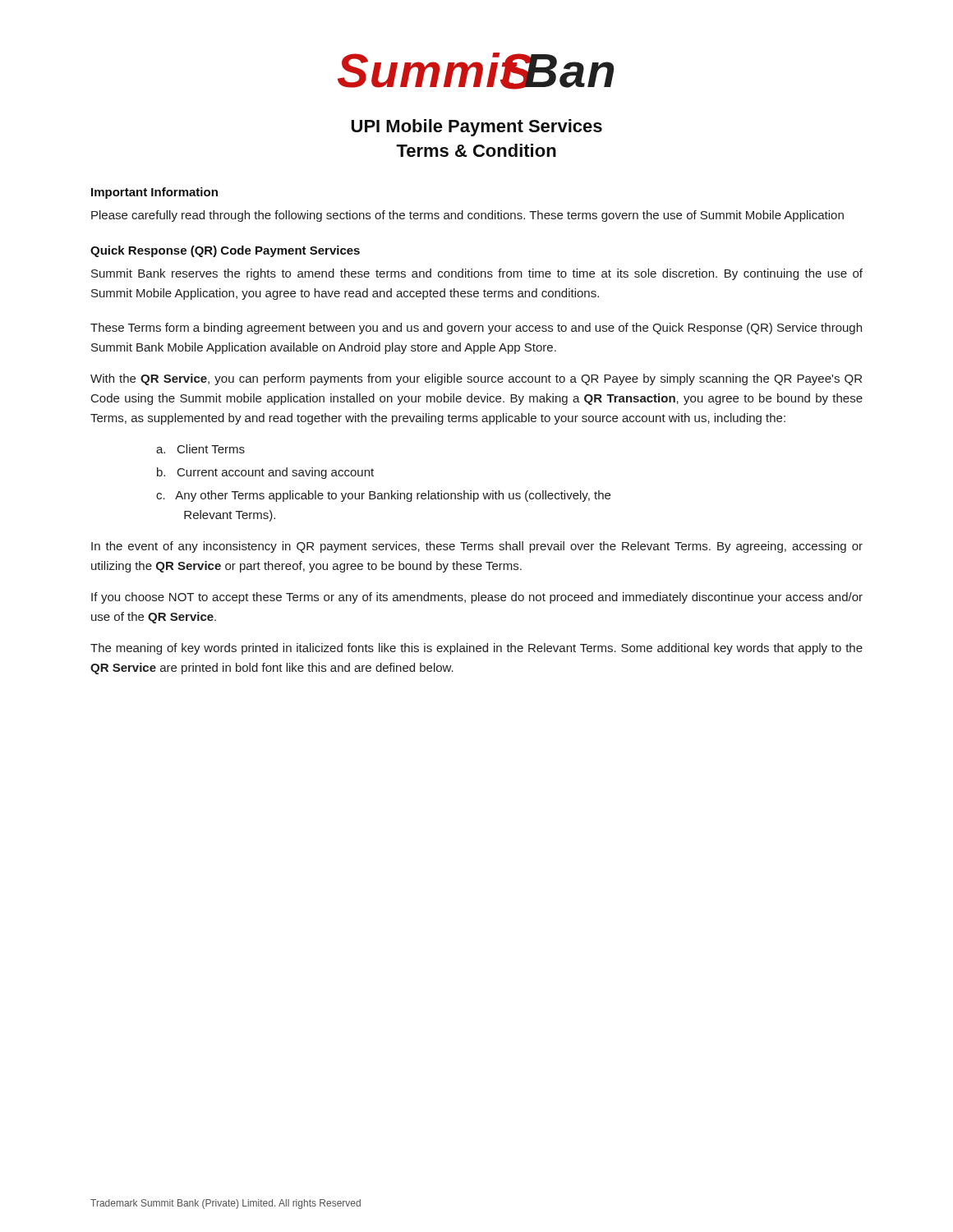953x1232 pixels.
Task: Locate the title with the text "Terms & Condition"
Action: pos(476,151)
